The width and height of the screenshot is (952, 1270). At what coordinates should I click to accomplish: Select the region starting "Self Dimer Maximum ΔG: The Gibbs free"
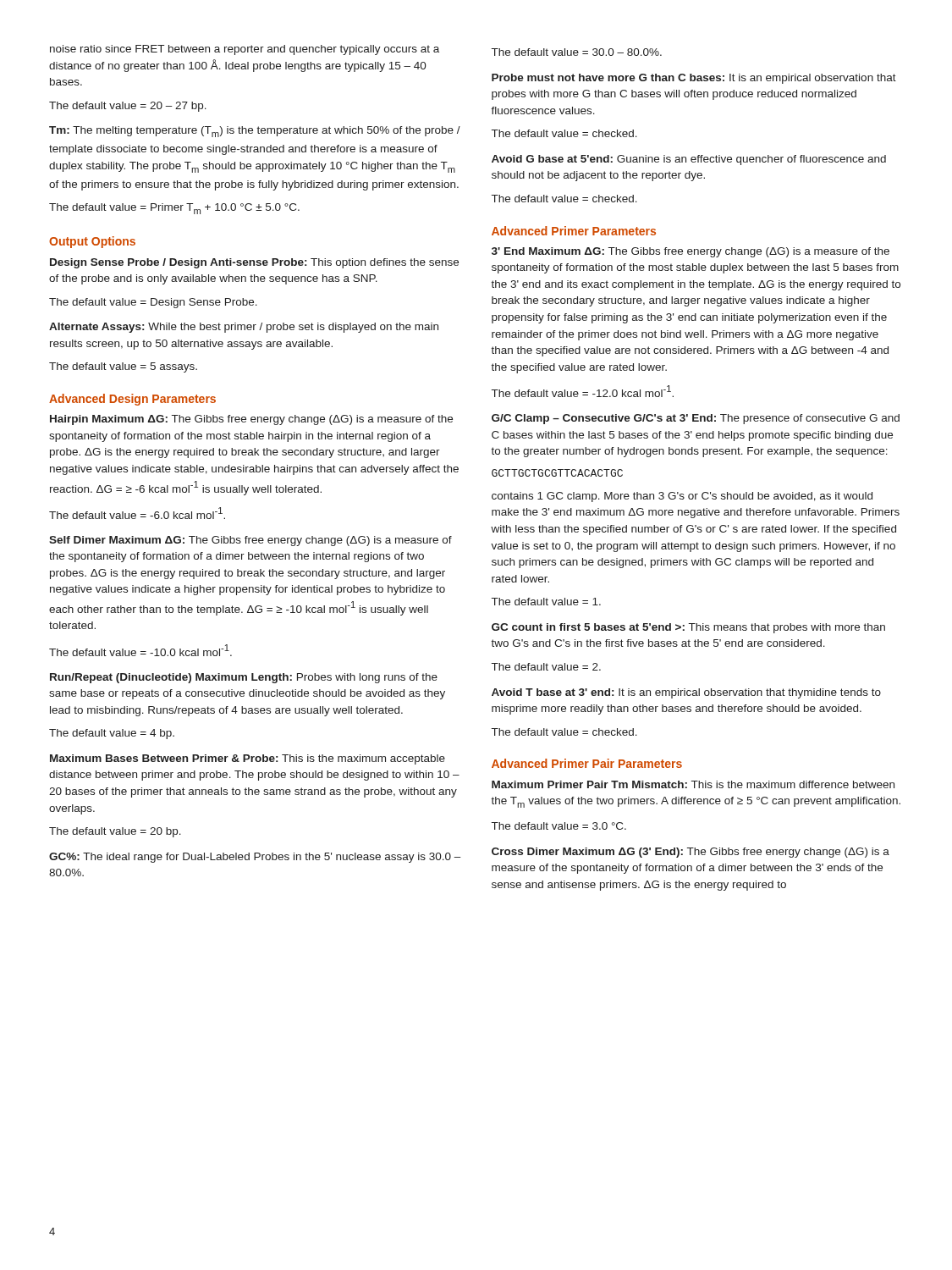point(255,583)
